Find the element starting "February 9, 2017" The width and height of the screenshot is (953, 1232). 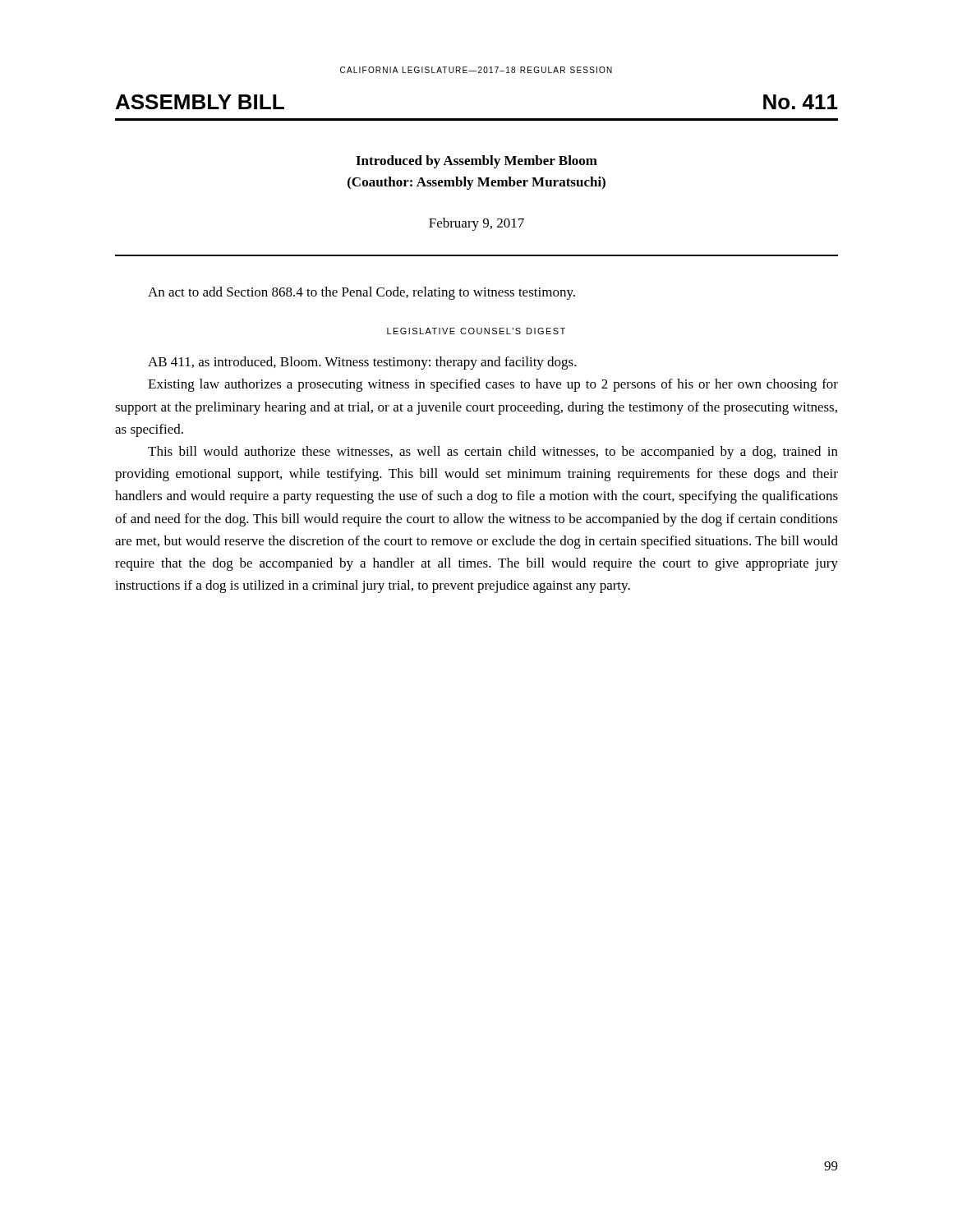tap(476, 223)
